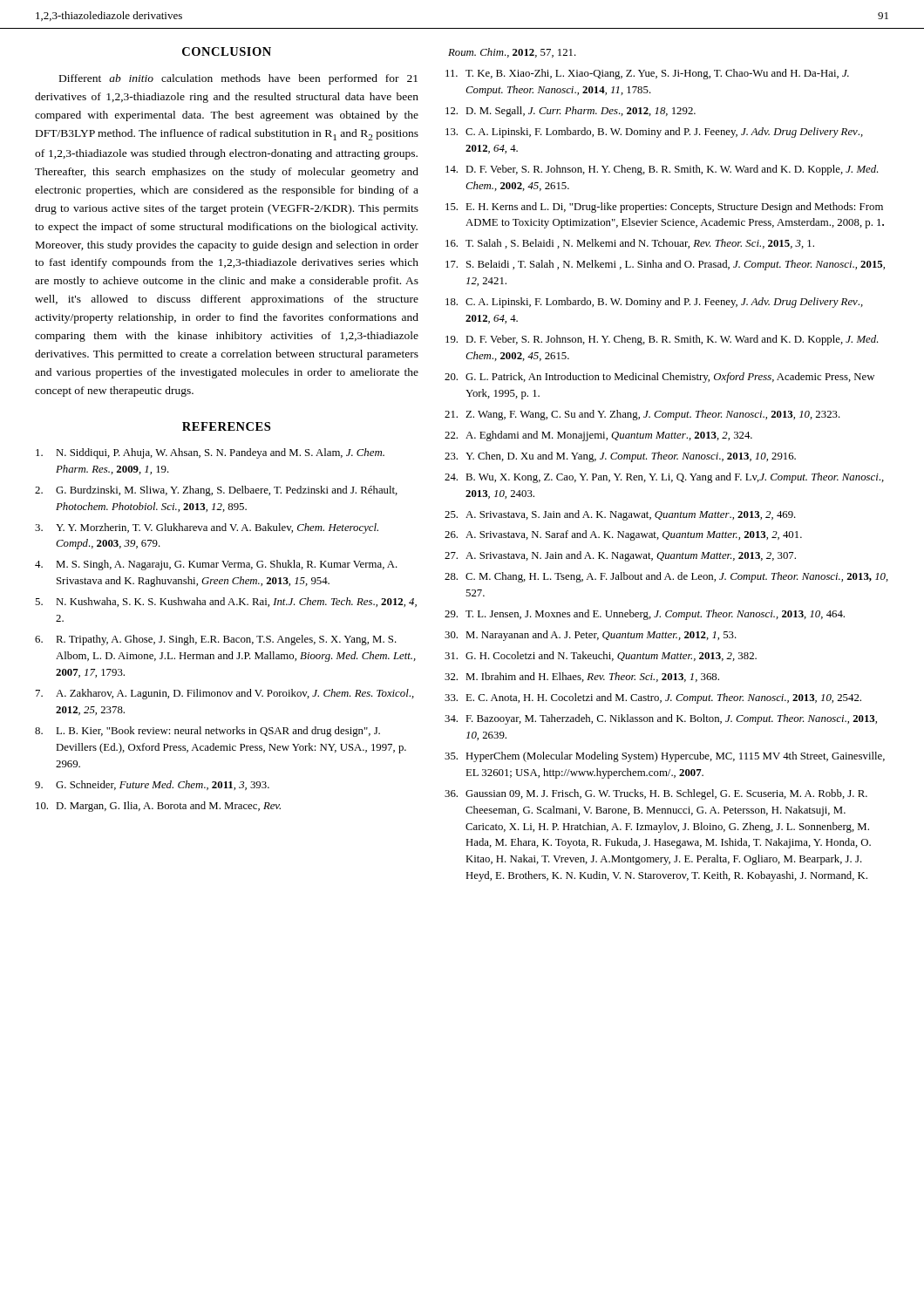Find the list item containing "15. E. H. Kerns and L. Di, "Drug-like"

tap(667, 215)
